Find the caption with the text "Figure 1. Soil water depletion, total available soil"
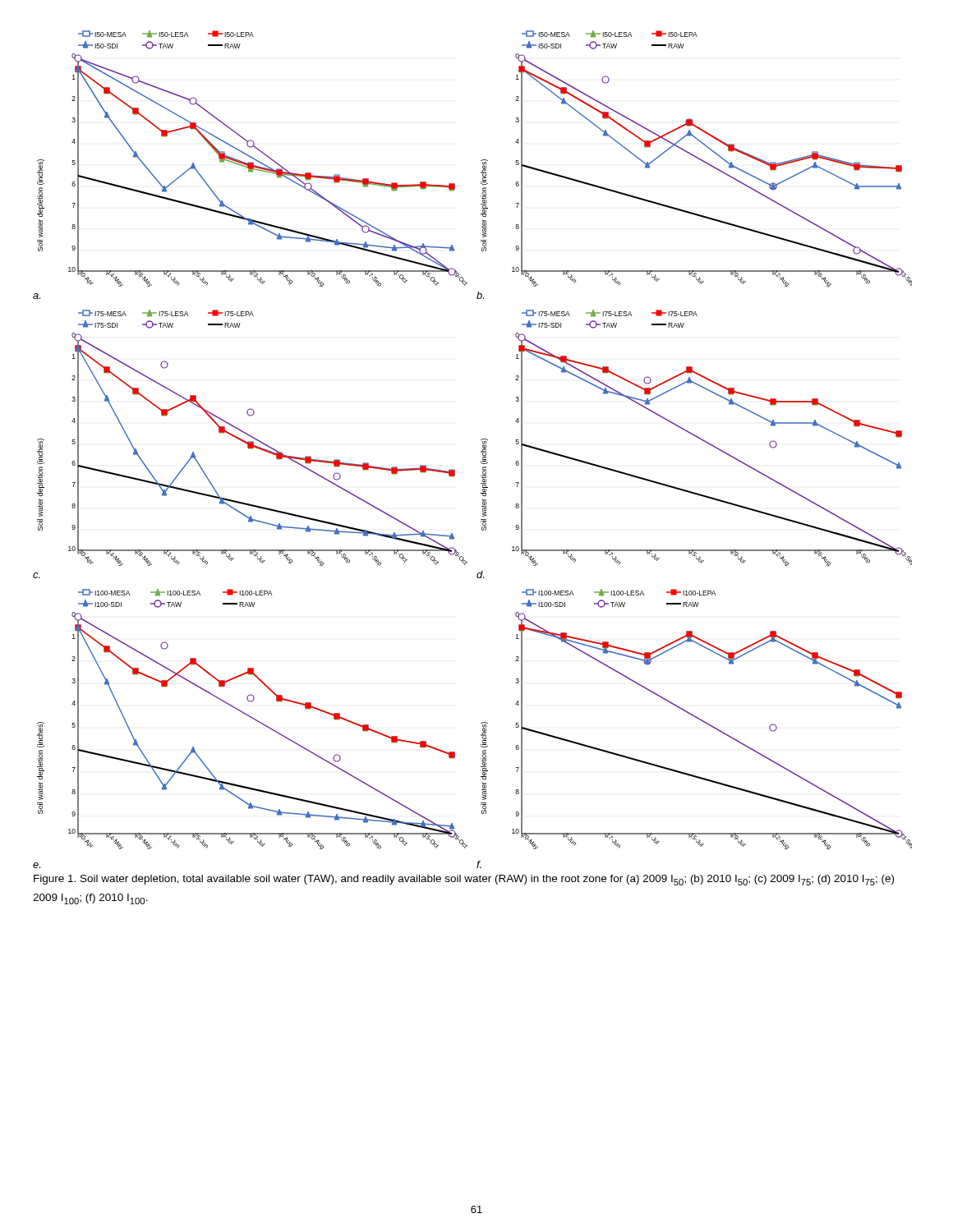 [464, 889]
